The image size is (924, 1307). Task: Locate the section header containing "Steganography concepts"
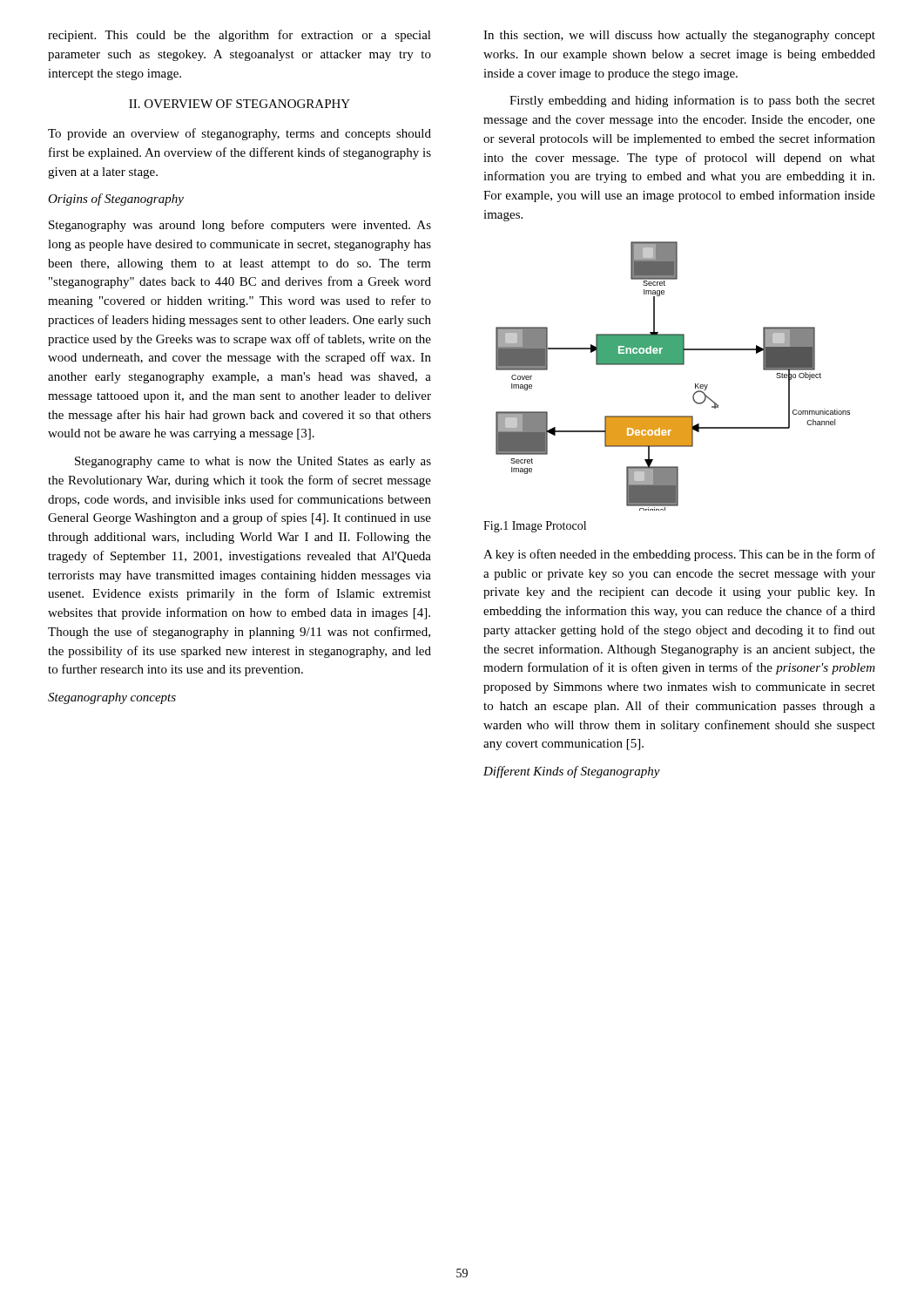[x=112, y=698]
